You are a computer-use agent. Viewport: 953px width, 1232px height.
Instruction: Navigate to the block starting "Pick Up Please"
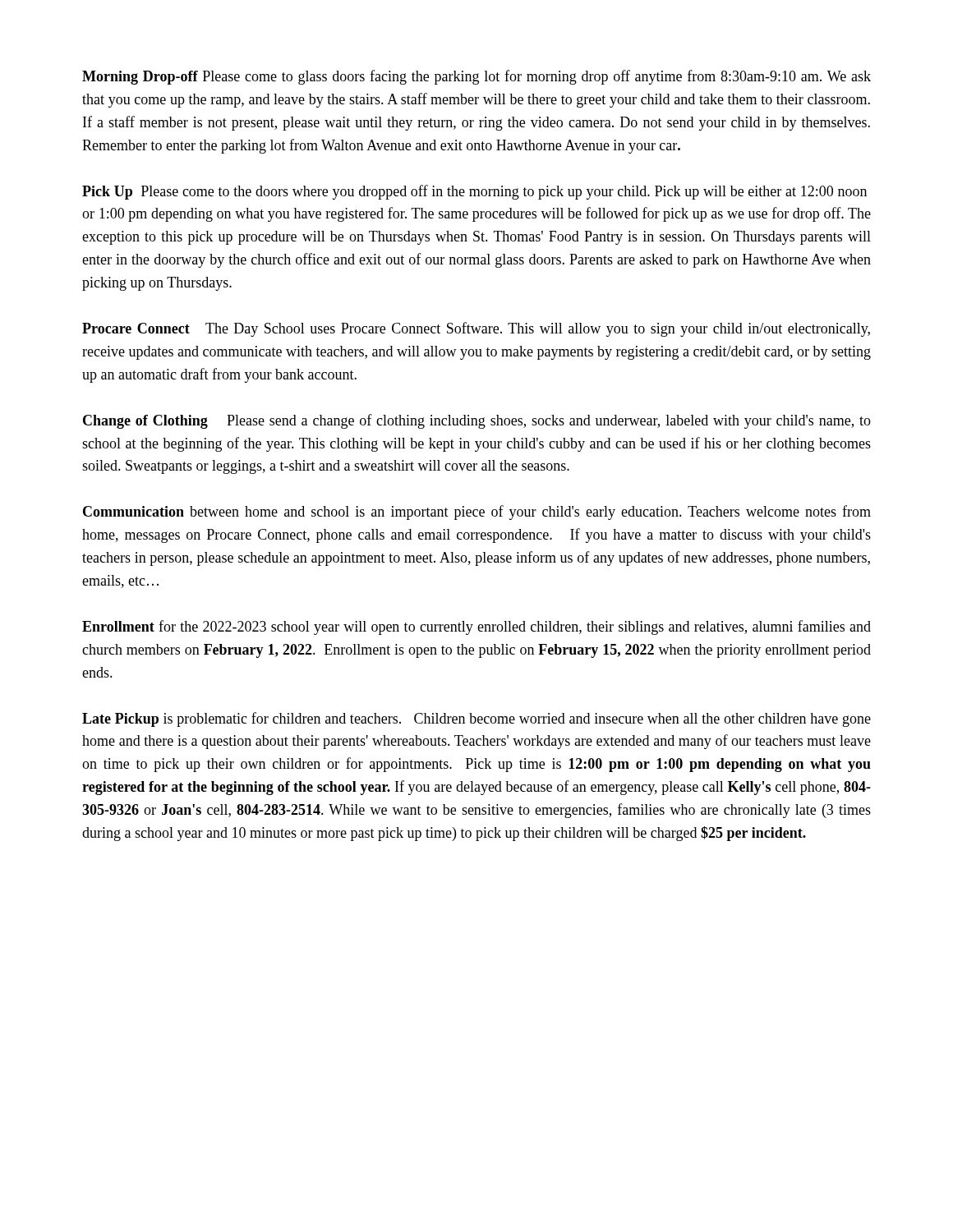[476, 237]
